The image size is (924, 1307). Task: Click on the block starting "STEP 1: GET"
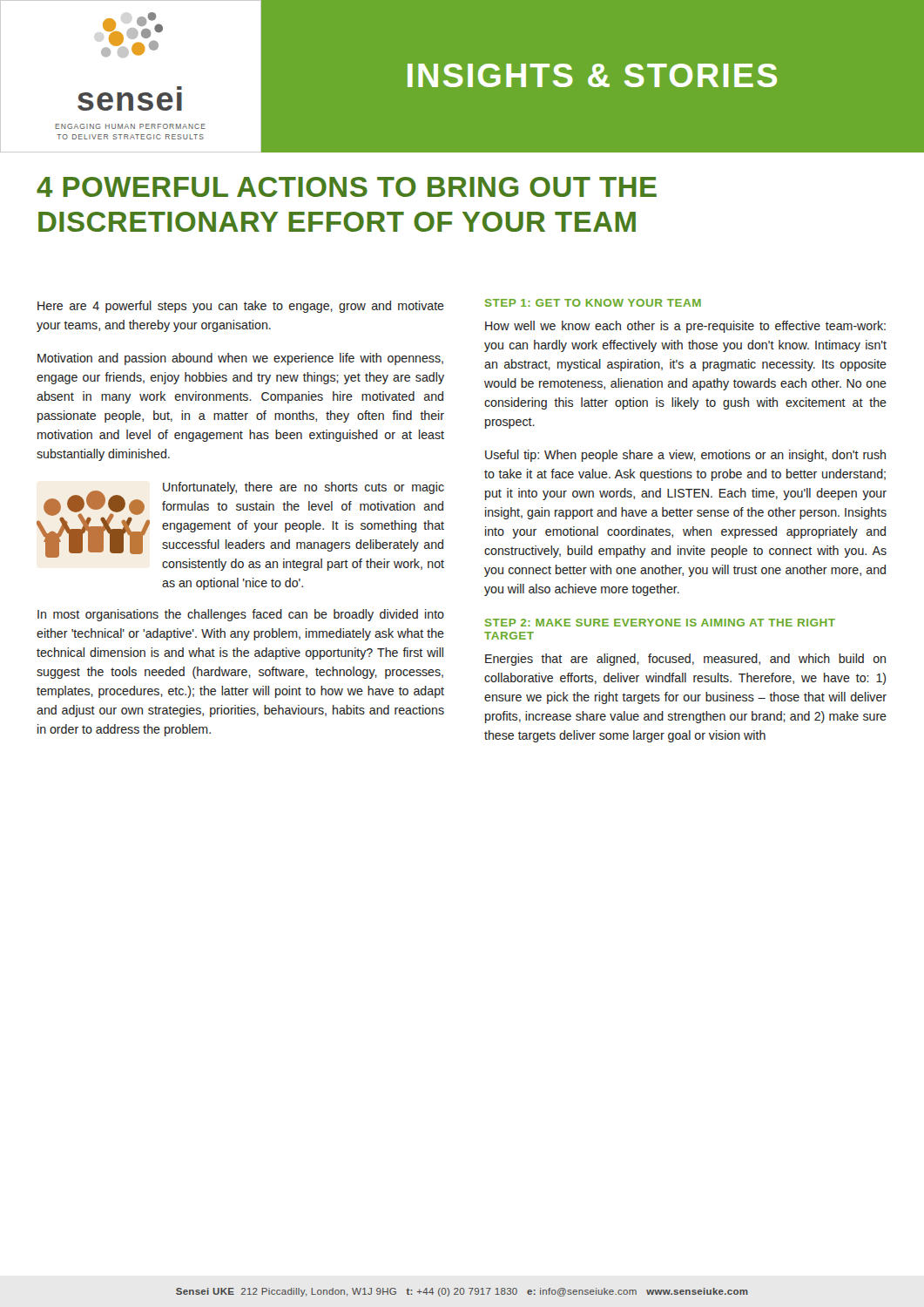(593, 303)
